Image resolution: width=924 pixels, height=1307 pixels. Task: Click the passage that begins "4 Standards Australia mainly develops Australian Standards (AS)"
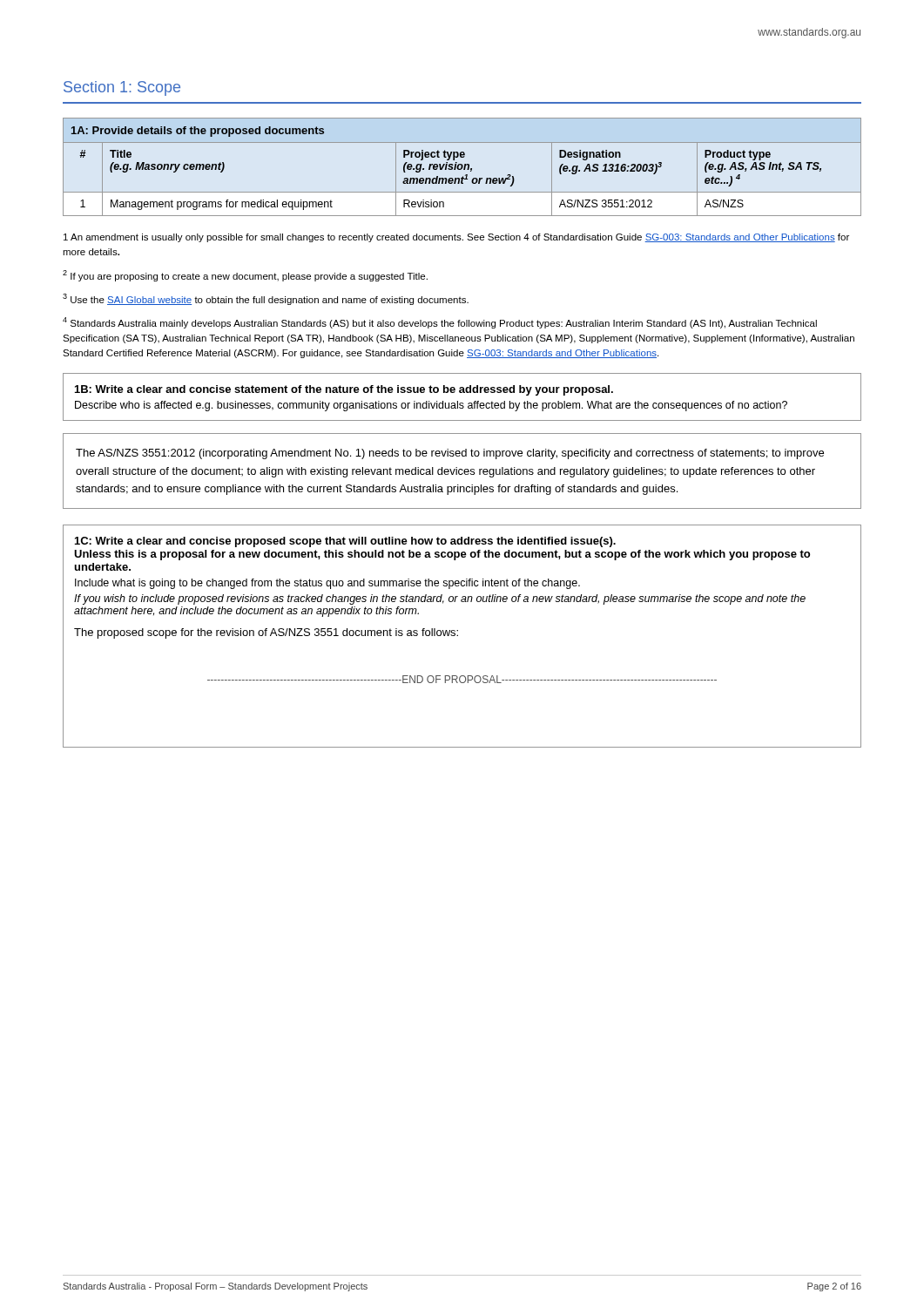(x=459, y=337)
